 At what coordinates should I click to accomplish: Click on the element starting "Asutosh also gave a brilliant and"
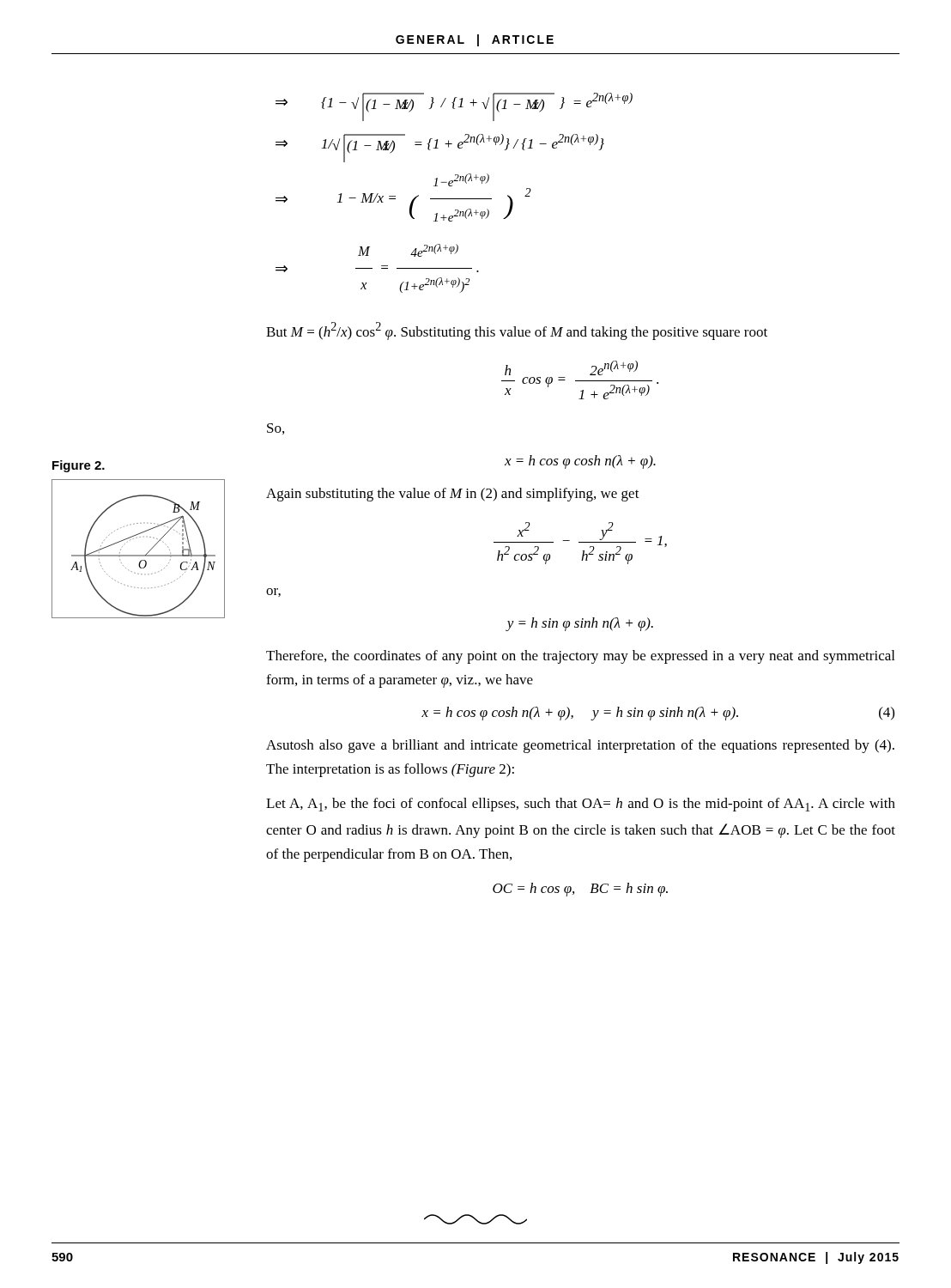tap(581, 757)
